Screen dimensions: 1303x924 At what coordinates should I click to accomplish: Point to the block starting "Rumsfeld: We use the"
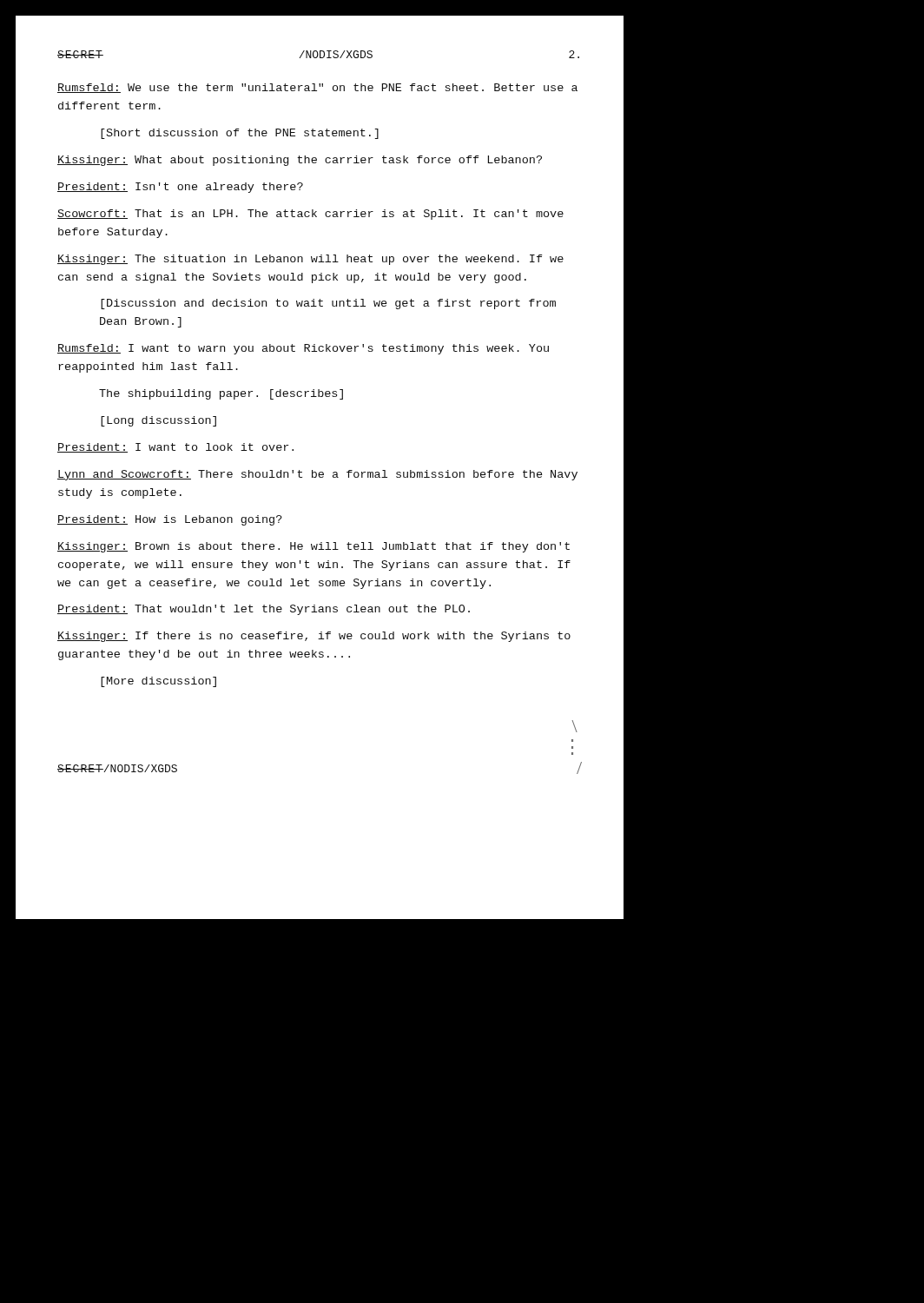click(318, 97)
